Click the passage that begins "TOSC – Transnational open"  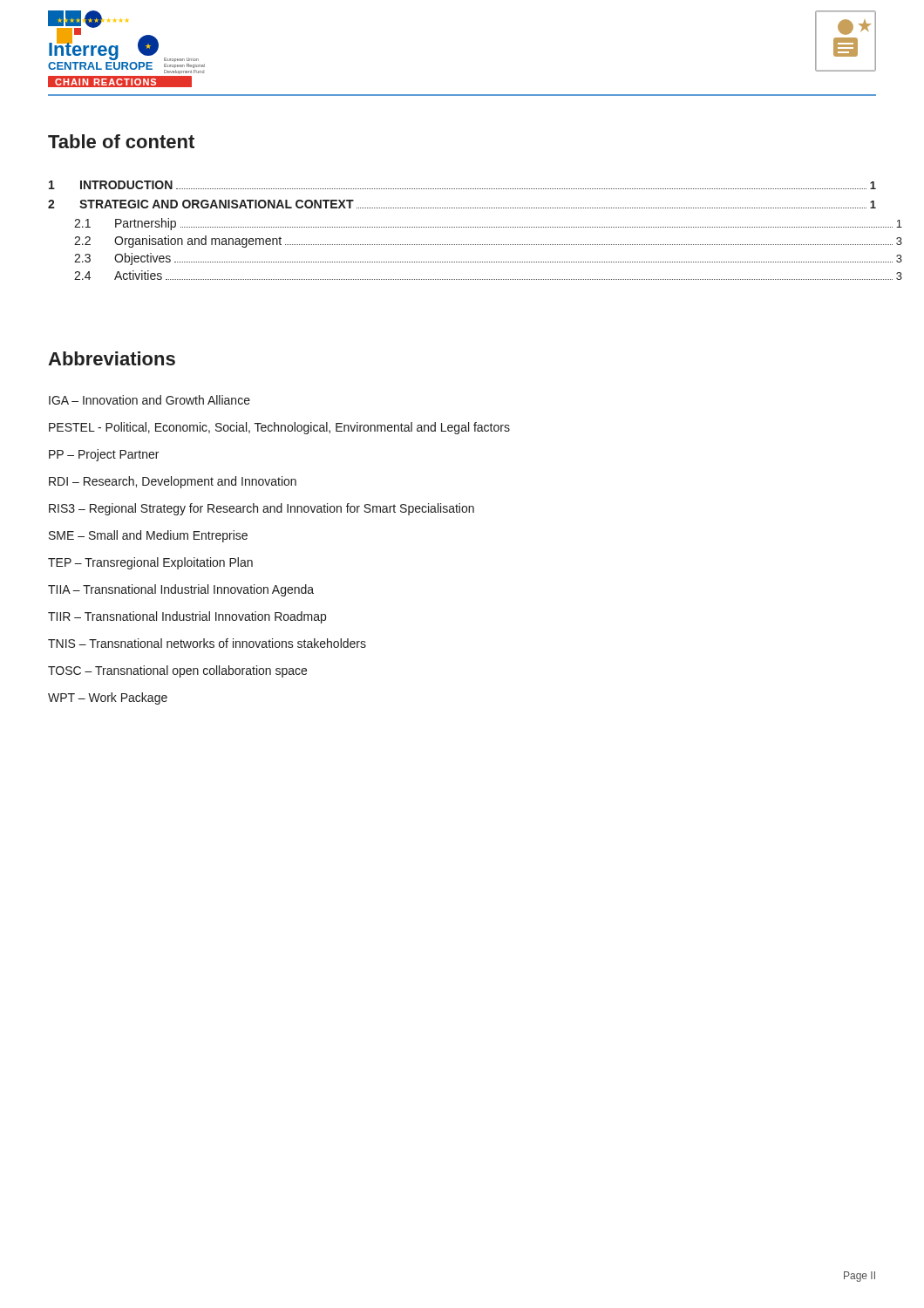coord(178,671)
